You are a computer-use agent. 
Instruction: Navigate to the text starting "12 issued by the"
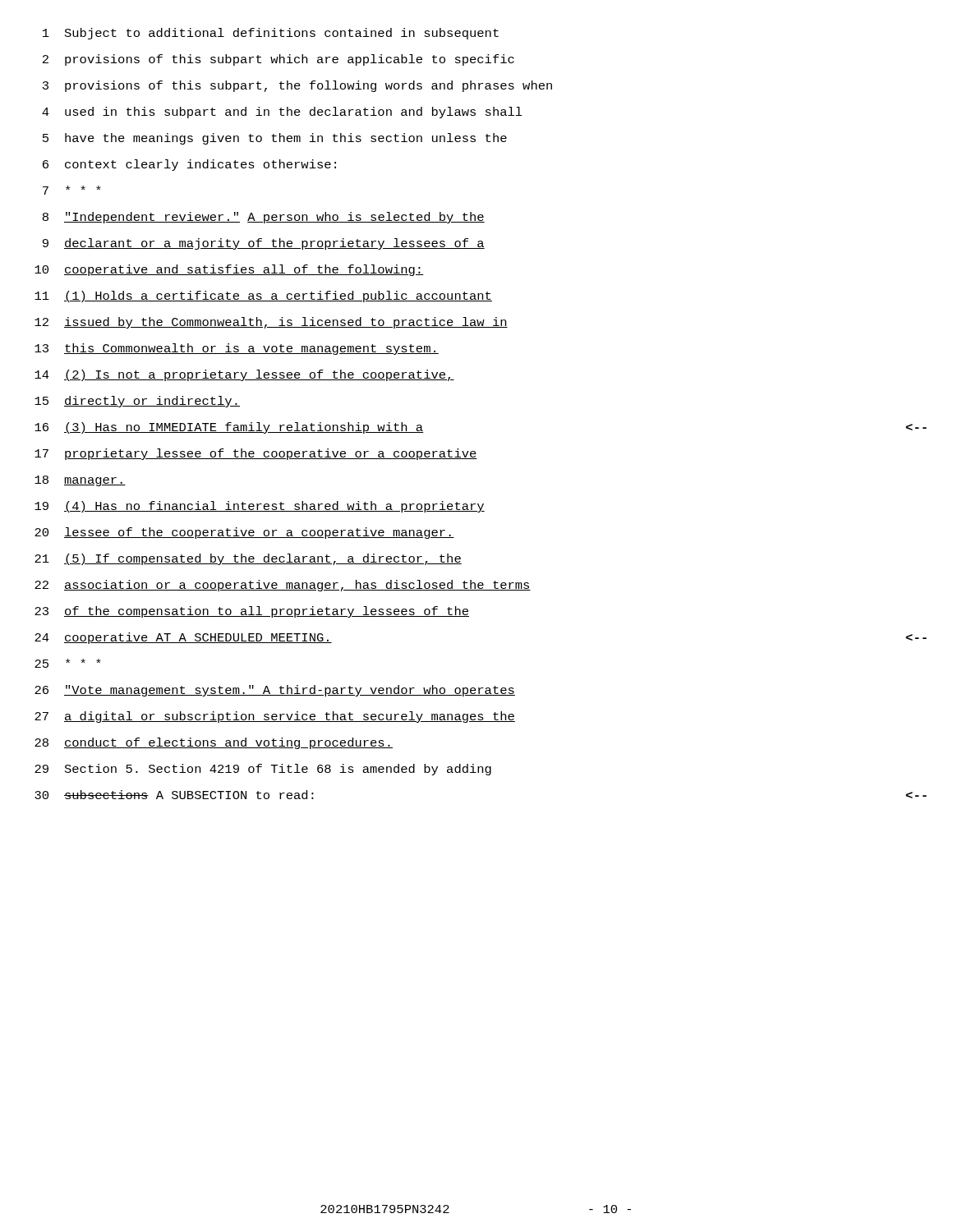[x=476, y=323]
